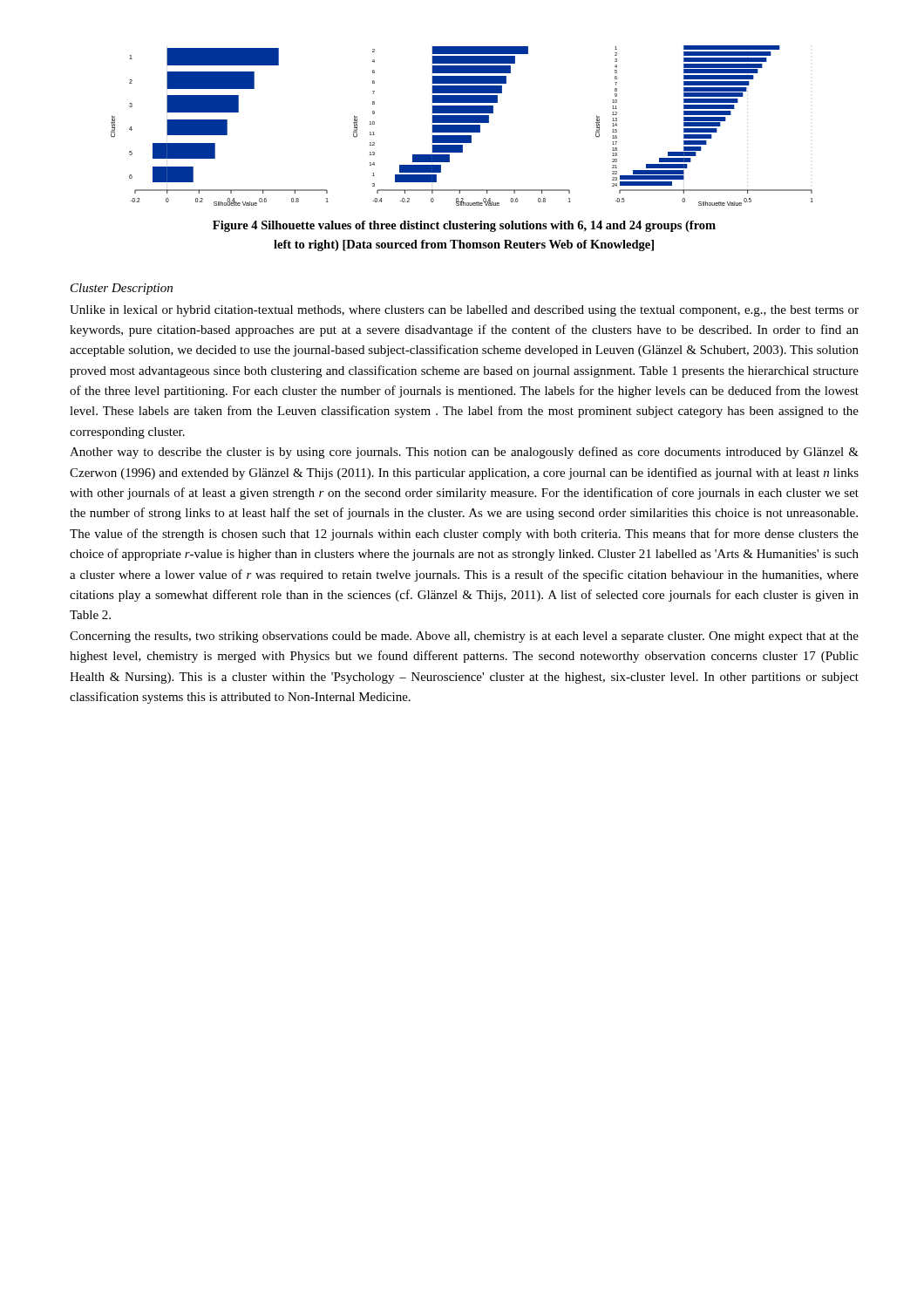Viewport: 924px width, 1308px height.
Task: Point to the block starting "Another way to describe"
Action: pyautogui.click(x=464, y=534)
